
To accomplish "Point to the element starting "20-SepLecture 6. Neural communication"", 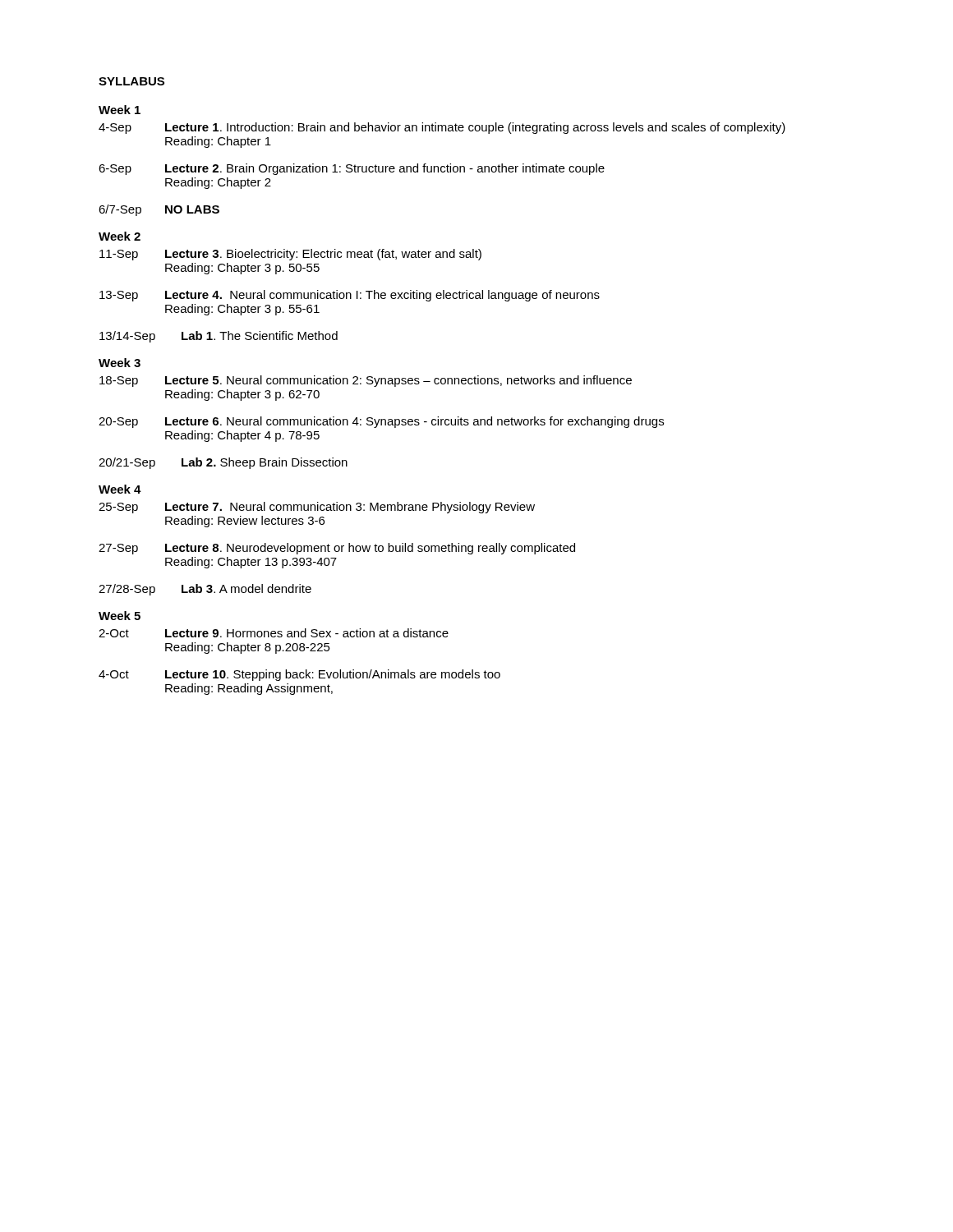I will click(474, 428).
